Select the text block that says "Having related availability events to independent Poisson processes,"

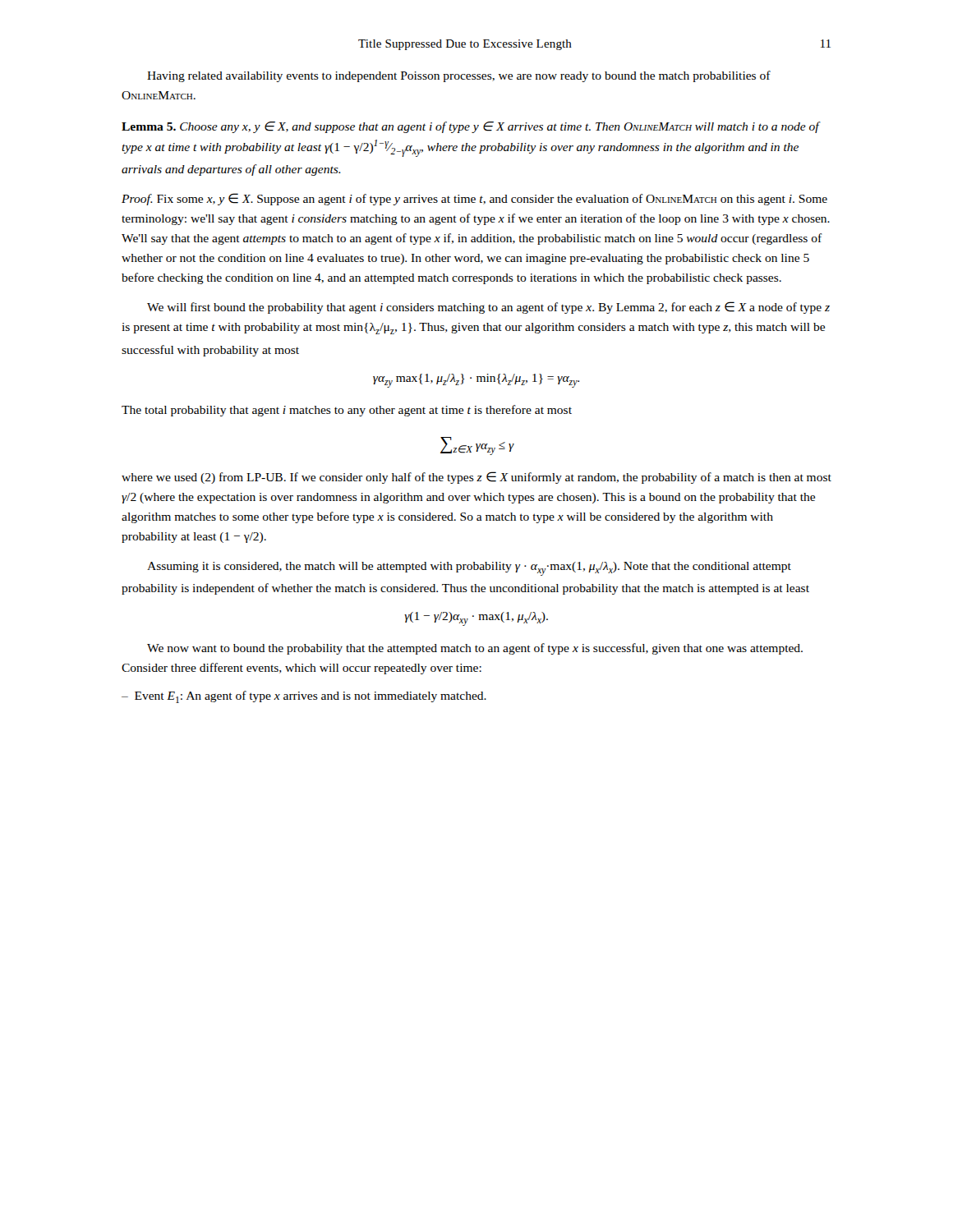[476, 85]
